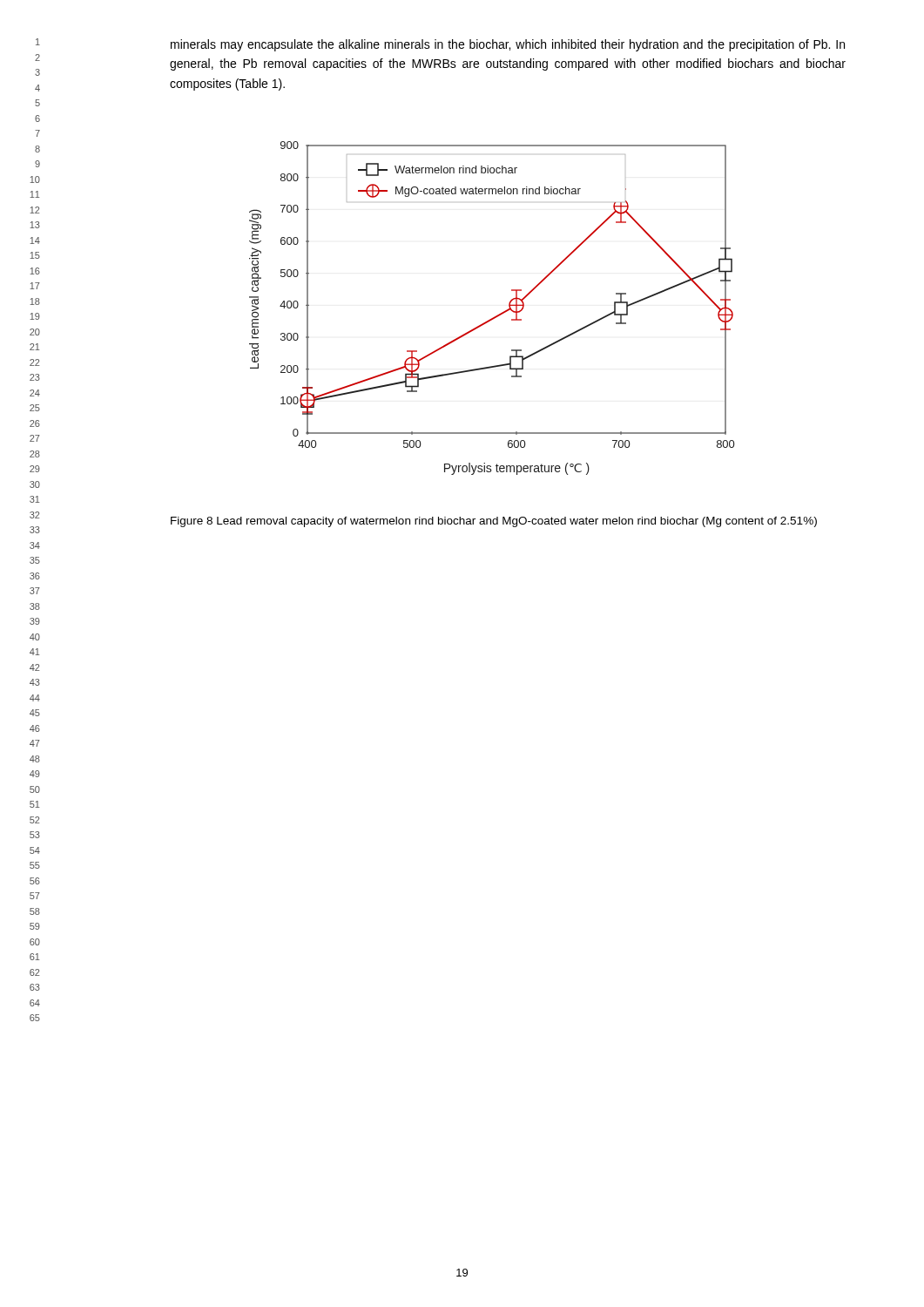924x1307 pixels.
Task: Locate the line chart
Action: coord(508,308)
